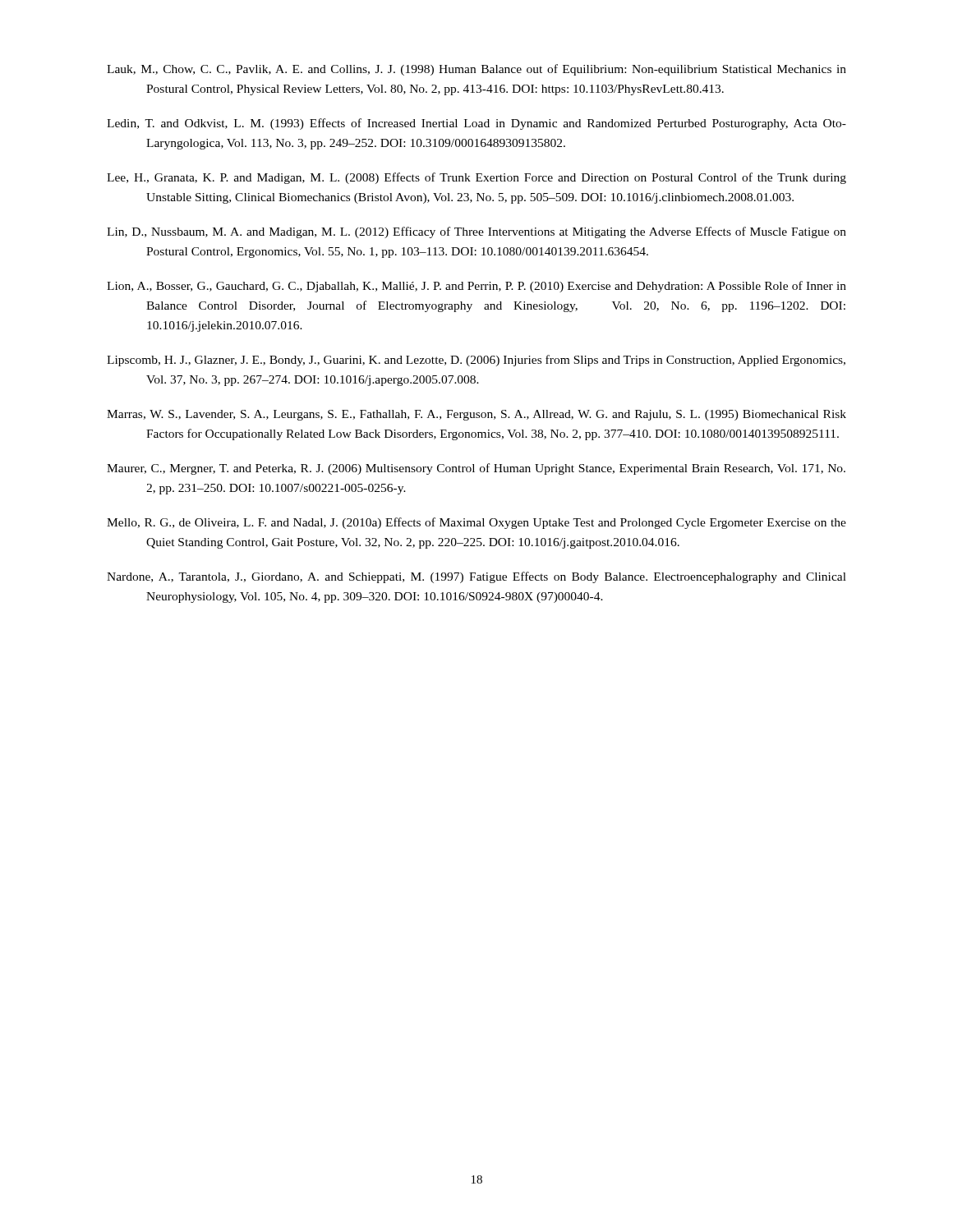Click on the block starting "Maurer, C., Mergner,"

(476, 478)
